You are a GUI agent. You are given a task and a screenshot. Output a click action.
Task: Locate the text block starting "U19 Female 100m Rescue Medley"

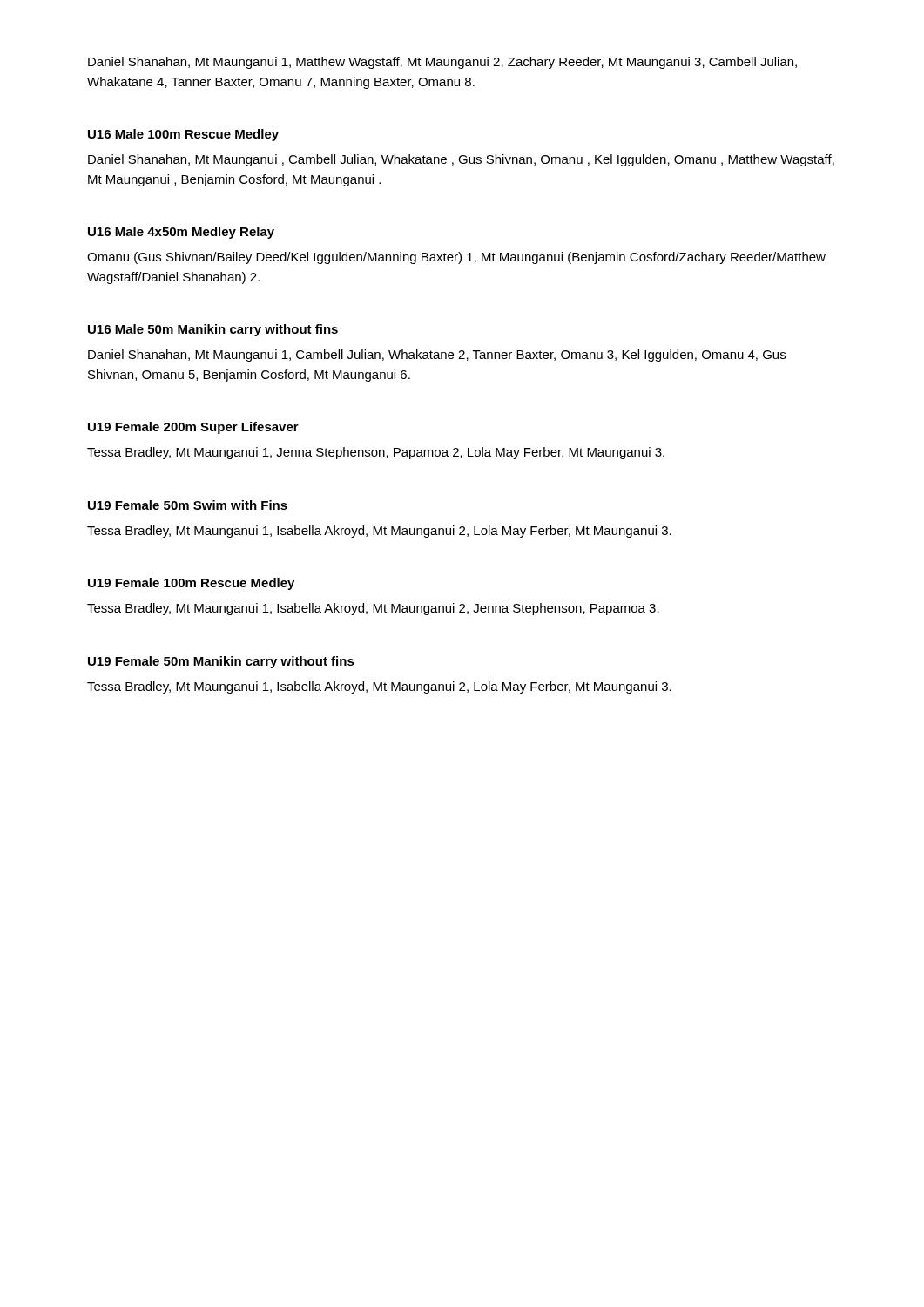pos(191,582)
